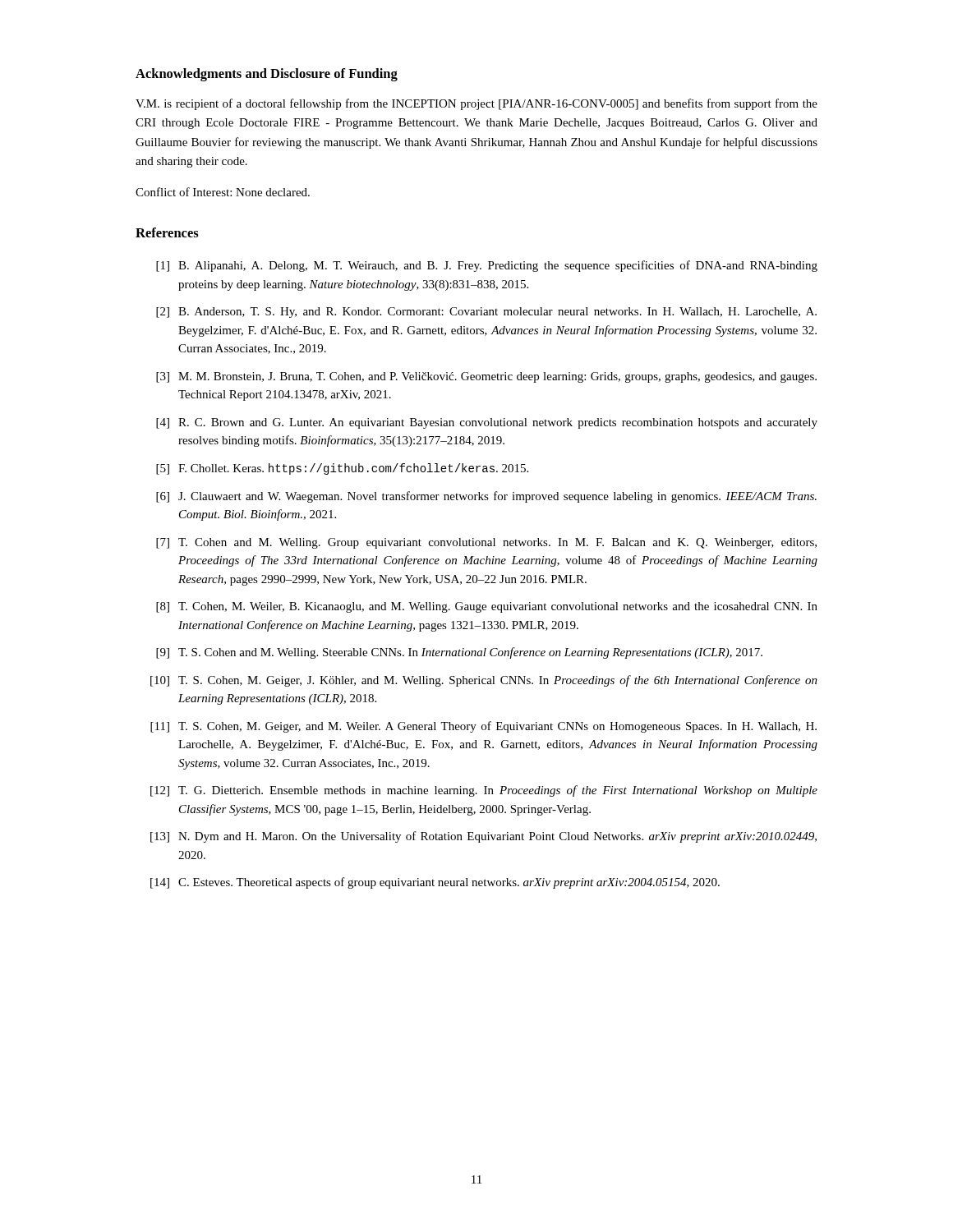Click the passage that begins "[14] C. Esteves. Theoretical aspects of"
This screenshot has height=1232, width=953.
click(x=476, y=882)
